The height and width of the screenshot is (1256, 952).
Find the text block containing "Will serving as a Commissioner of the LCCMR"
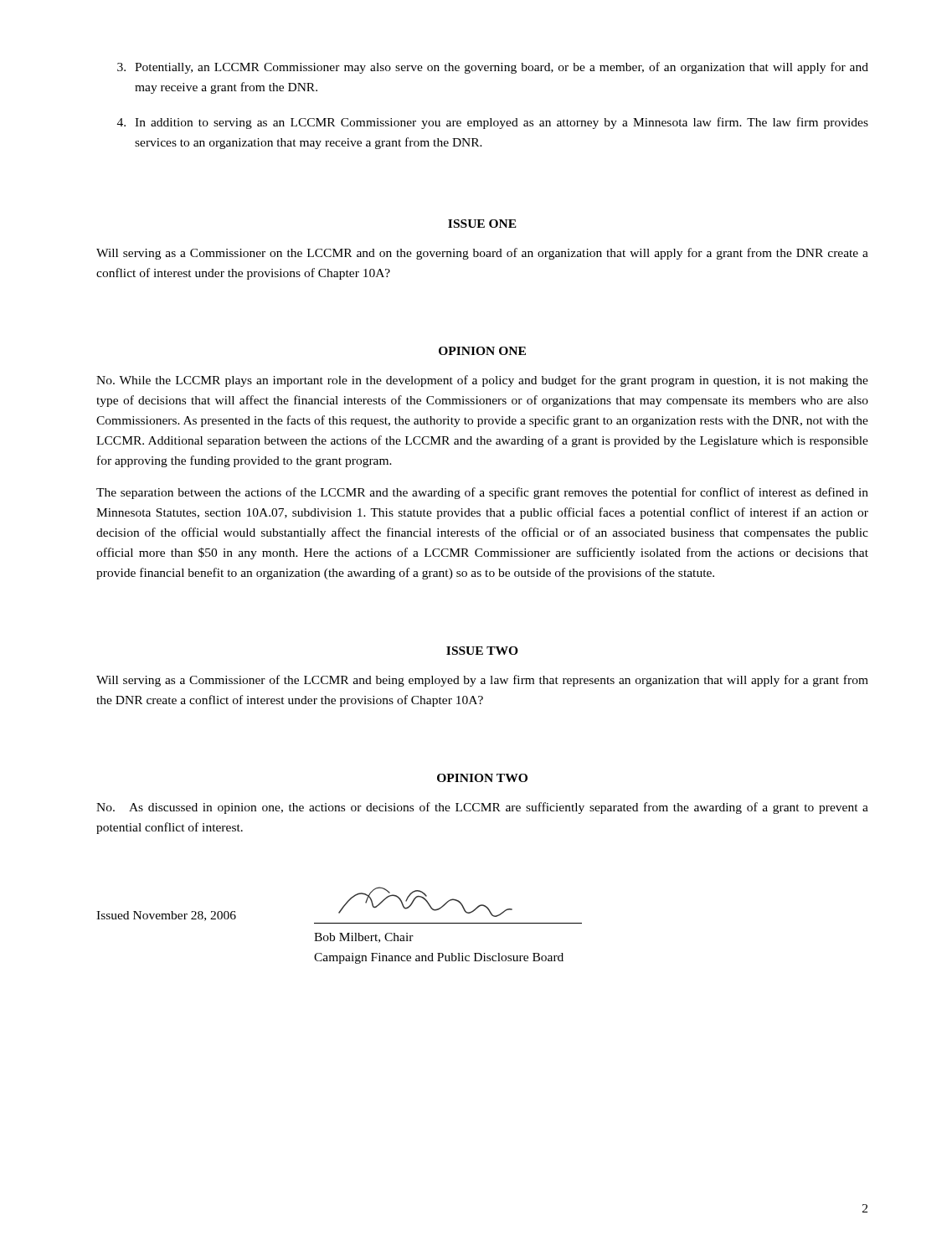[x=482, y=690]
